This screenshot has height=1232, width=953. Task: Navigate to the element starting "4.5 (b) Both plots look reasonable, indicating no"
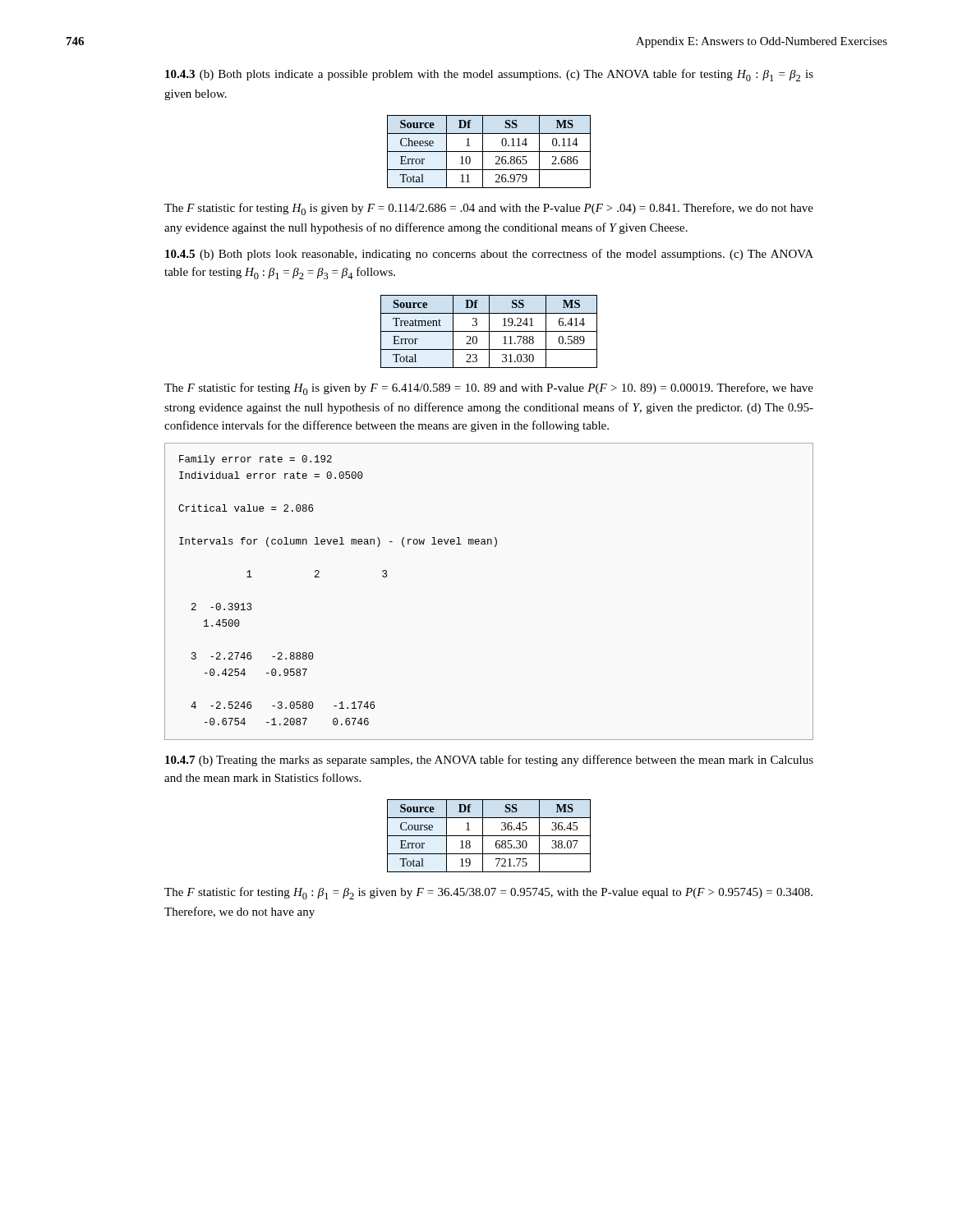pyautogui.click(x=489, y=264)
